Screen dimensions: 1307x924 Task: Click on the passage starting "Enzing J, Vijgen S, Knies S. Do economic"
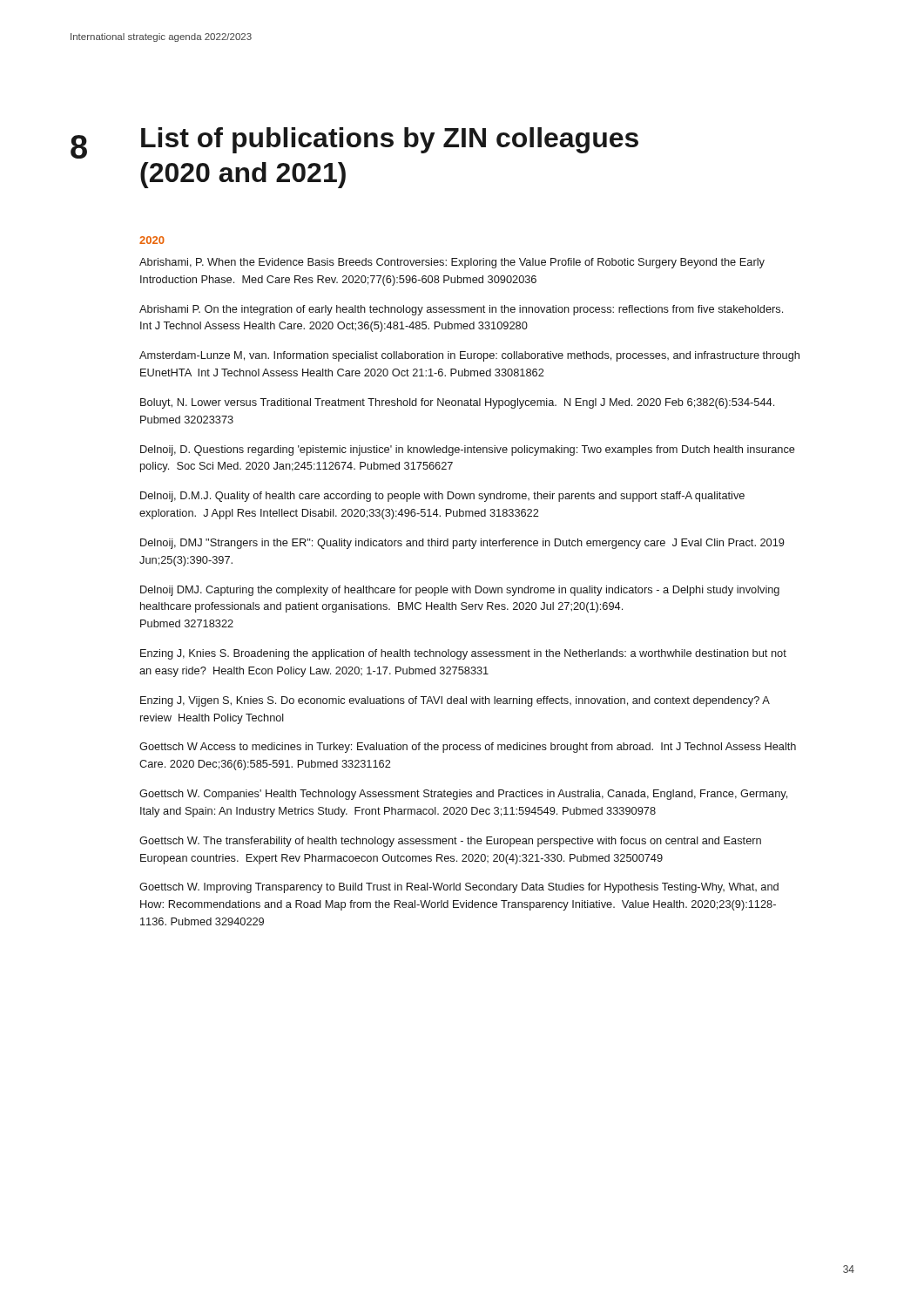point(454,709)
